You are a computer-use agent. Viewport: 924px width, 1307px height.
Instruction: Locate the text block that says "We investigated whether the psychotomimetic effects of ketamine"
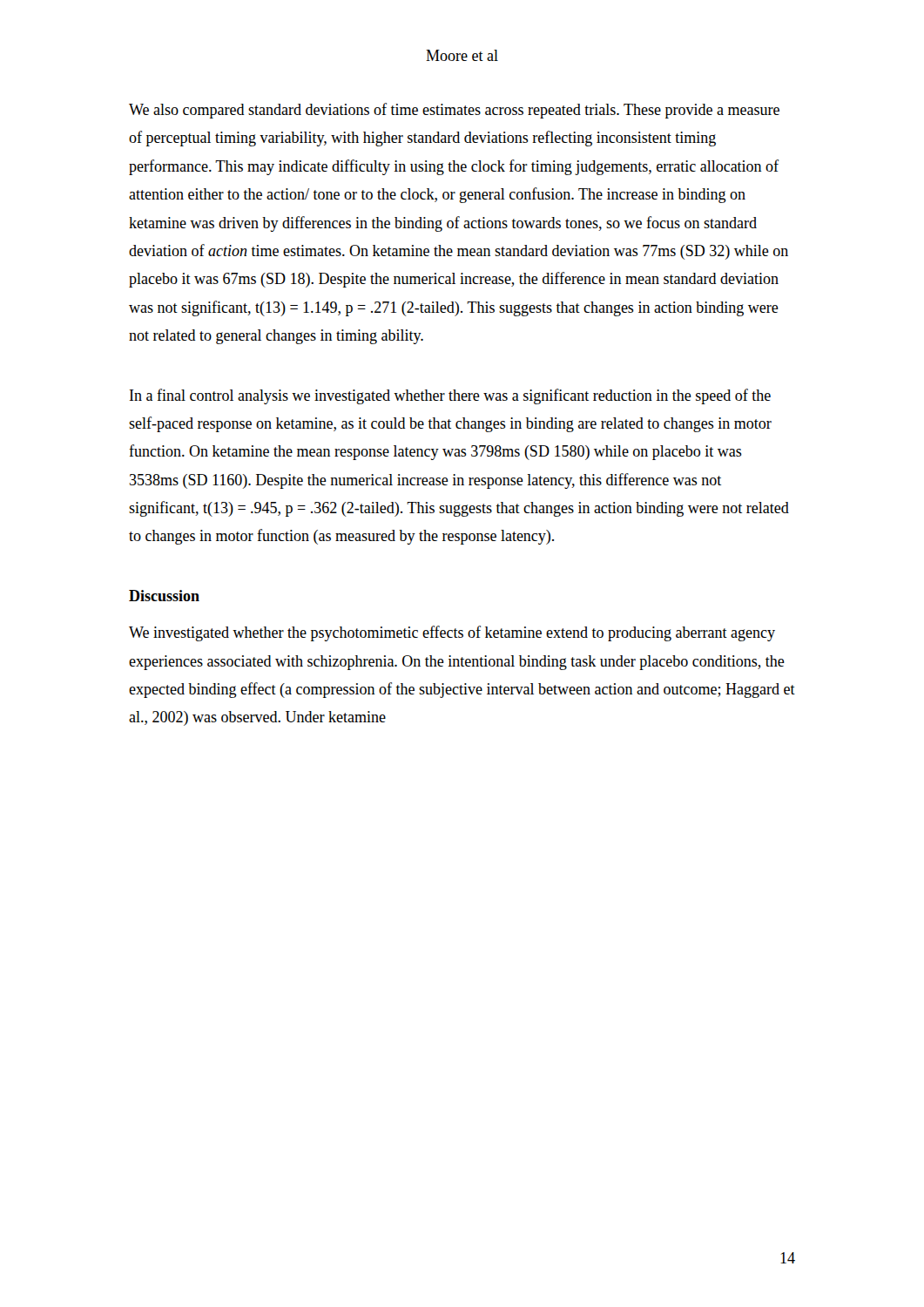pyautogui.click(x=462, y=675)
